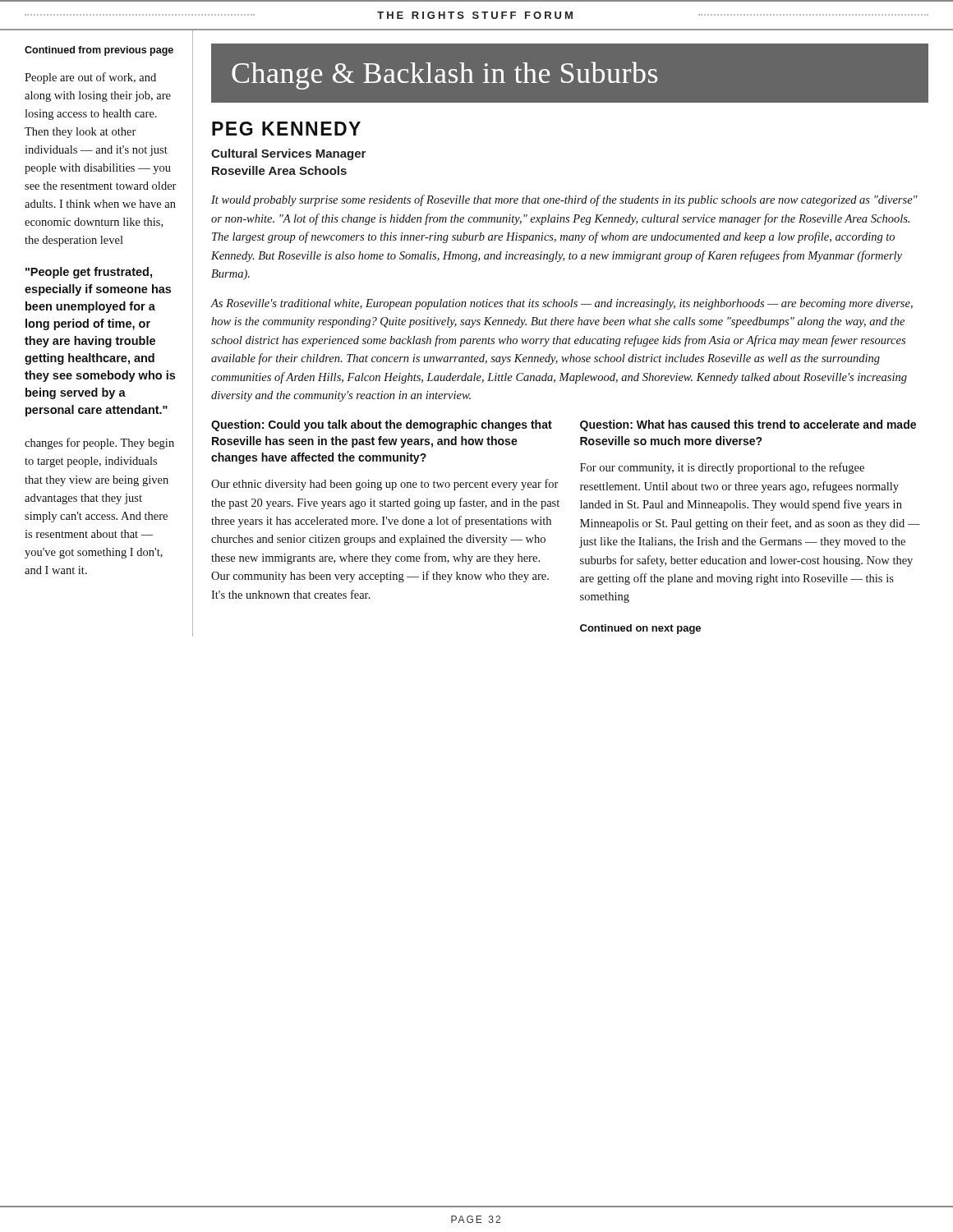Click on the region starting "Continued from previous"
953x1232 pixels.
(99, 50)
